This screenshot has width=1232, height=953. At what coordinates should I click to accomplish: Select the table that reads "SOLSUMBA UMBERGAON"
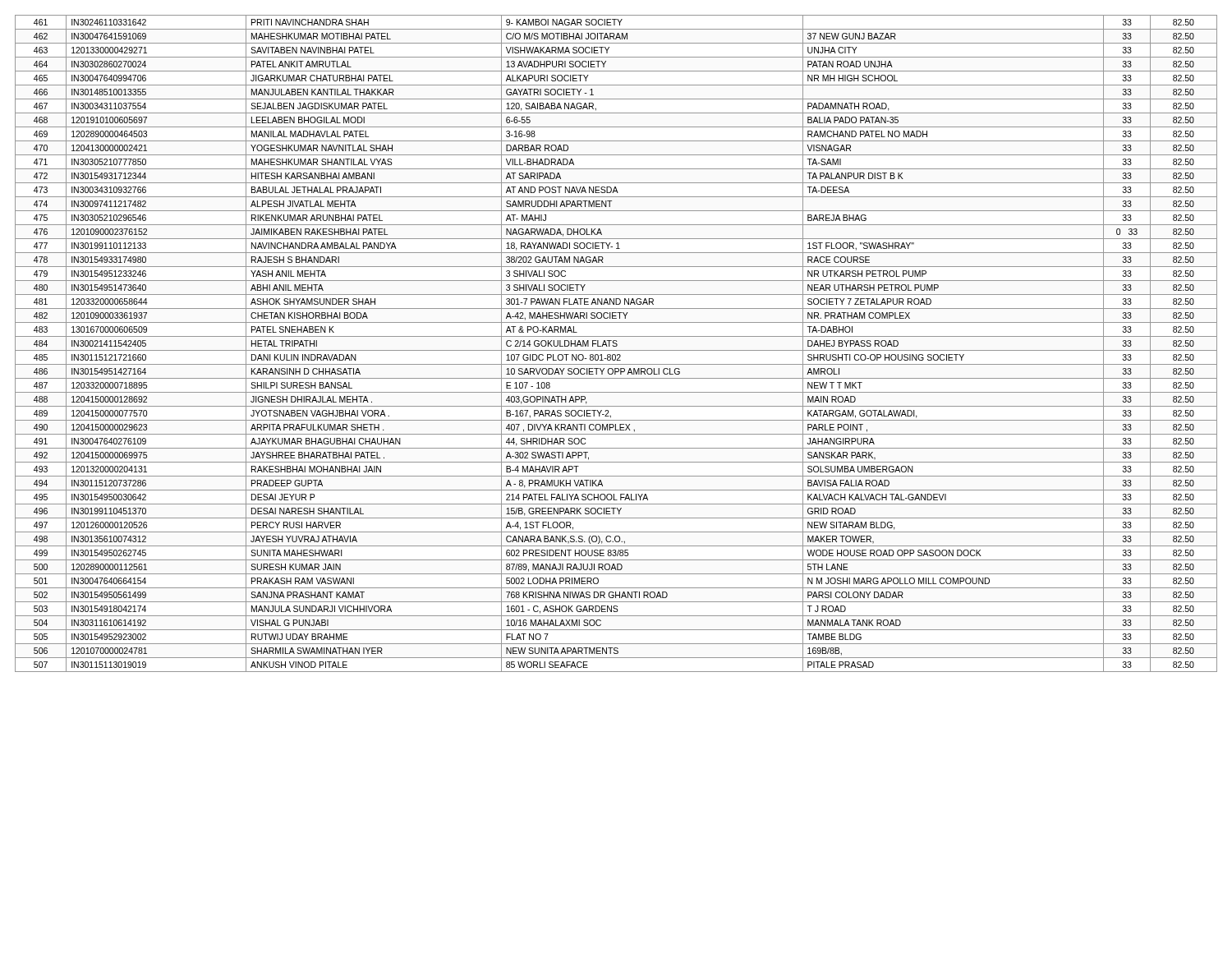[616, 343]
